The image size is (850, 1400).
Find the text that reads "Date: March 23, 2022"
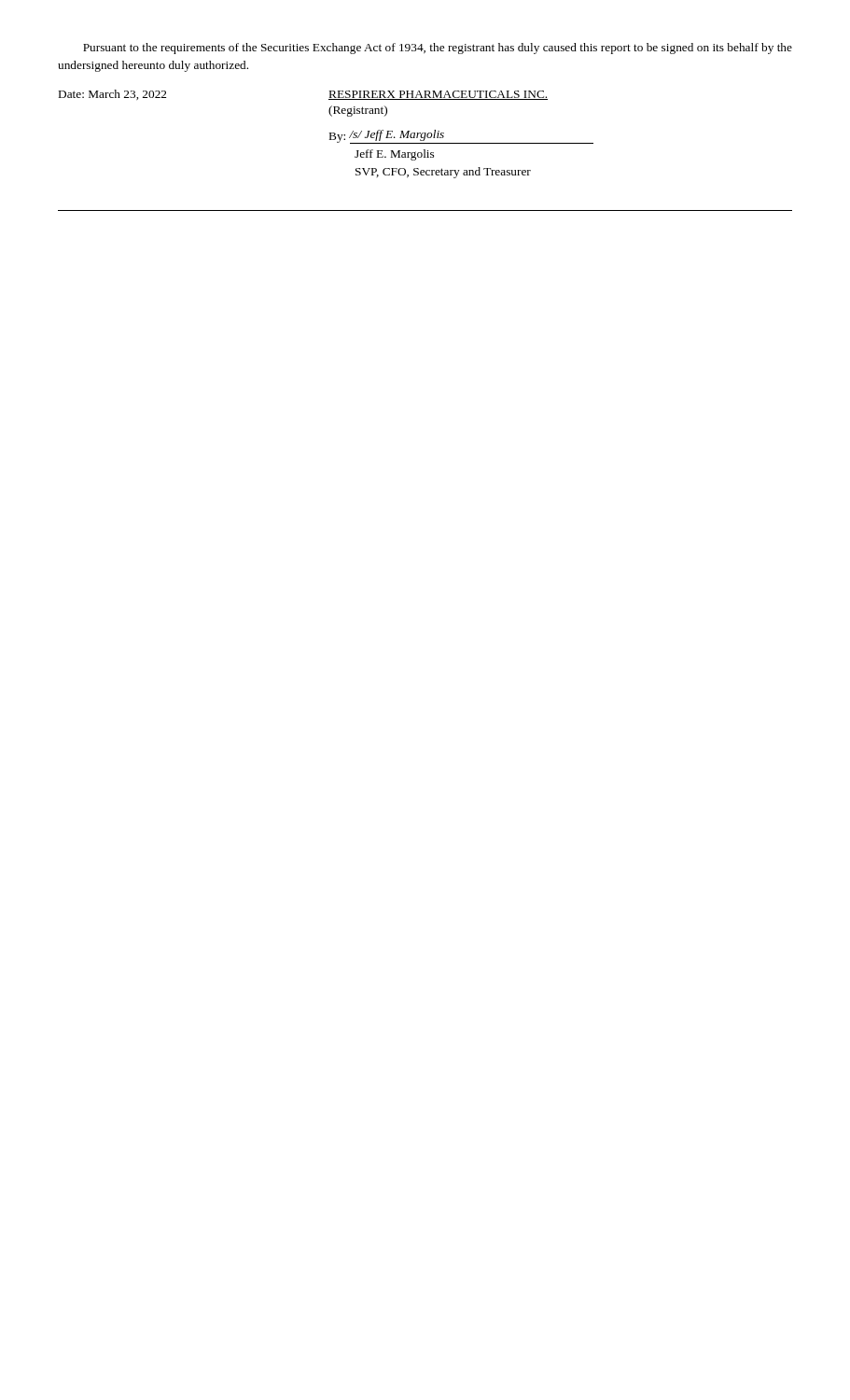[112, 94]
